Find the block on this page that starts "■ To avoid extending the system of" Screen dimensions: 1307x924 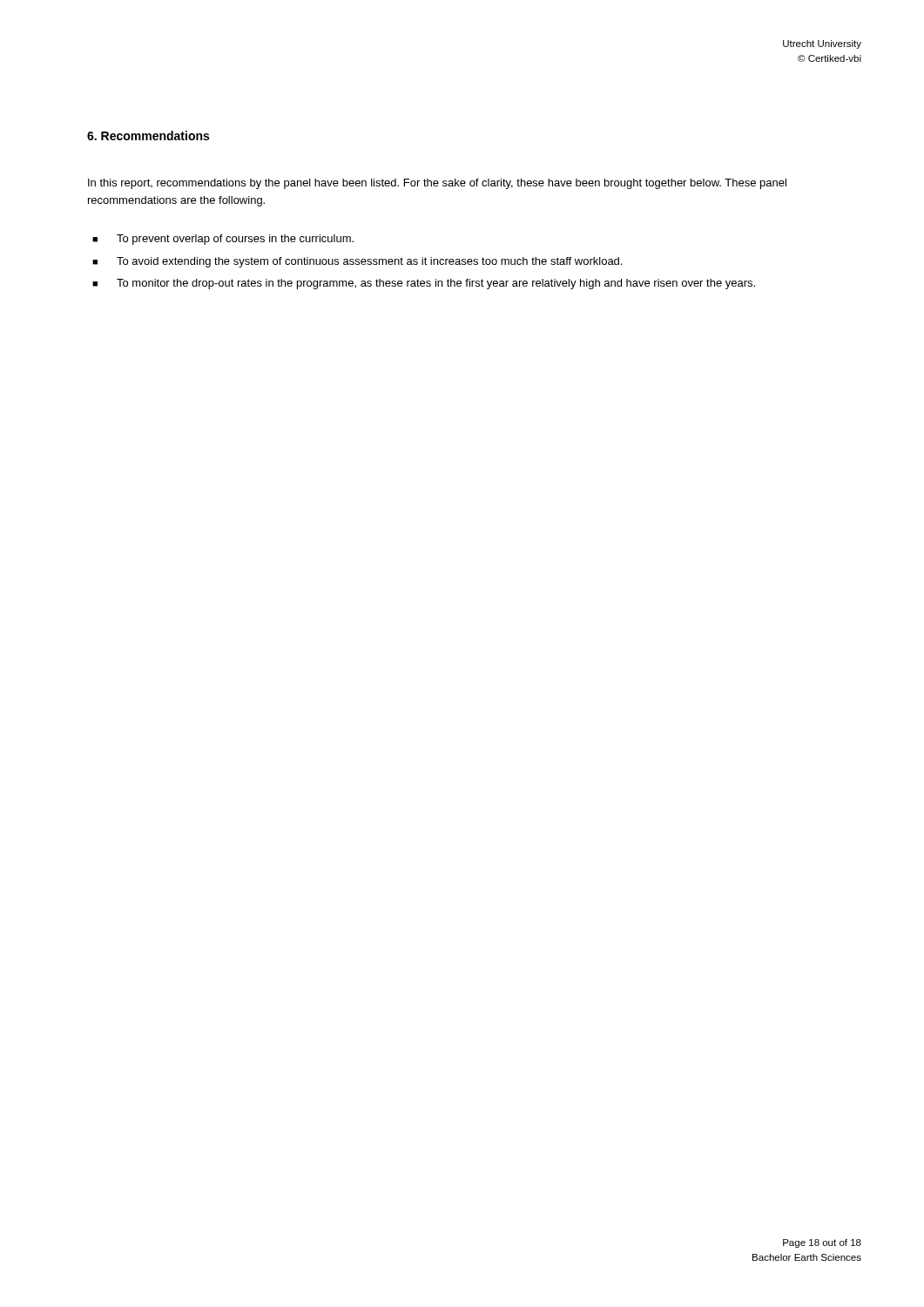(x=462, y=261)
